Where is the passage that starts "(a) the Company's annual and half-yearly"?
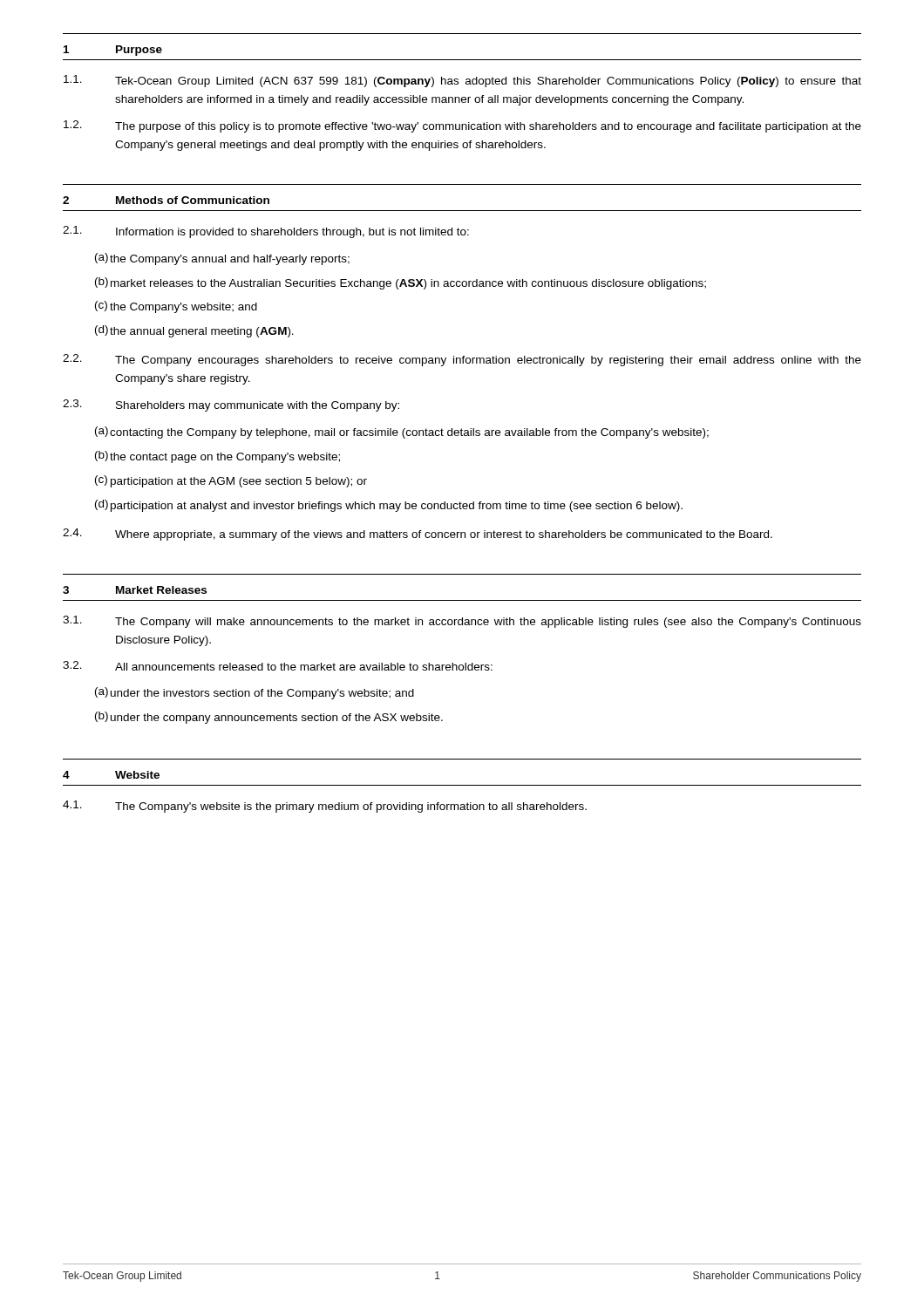 pyautogui.click(x=222, y=259)
